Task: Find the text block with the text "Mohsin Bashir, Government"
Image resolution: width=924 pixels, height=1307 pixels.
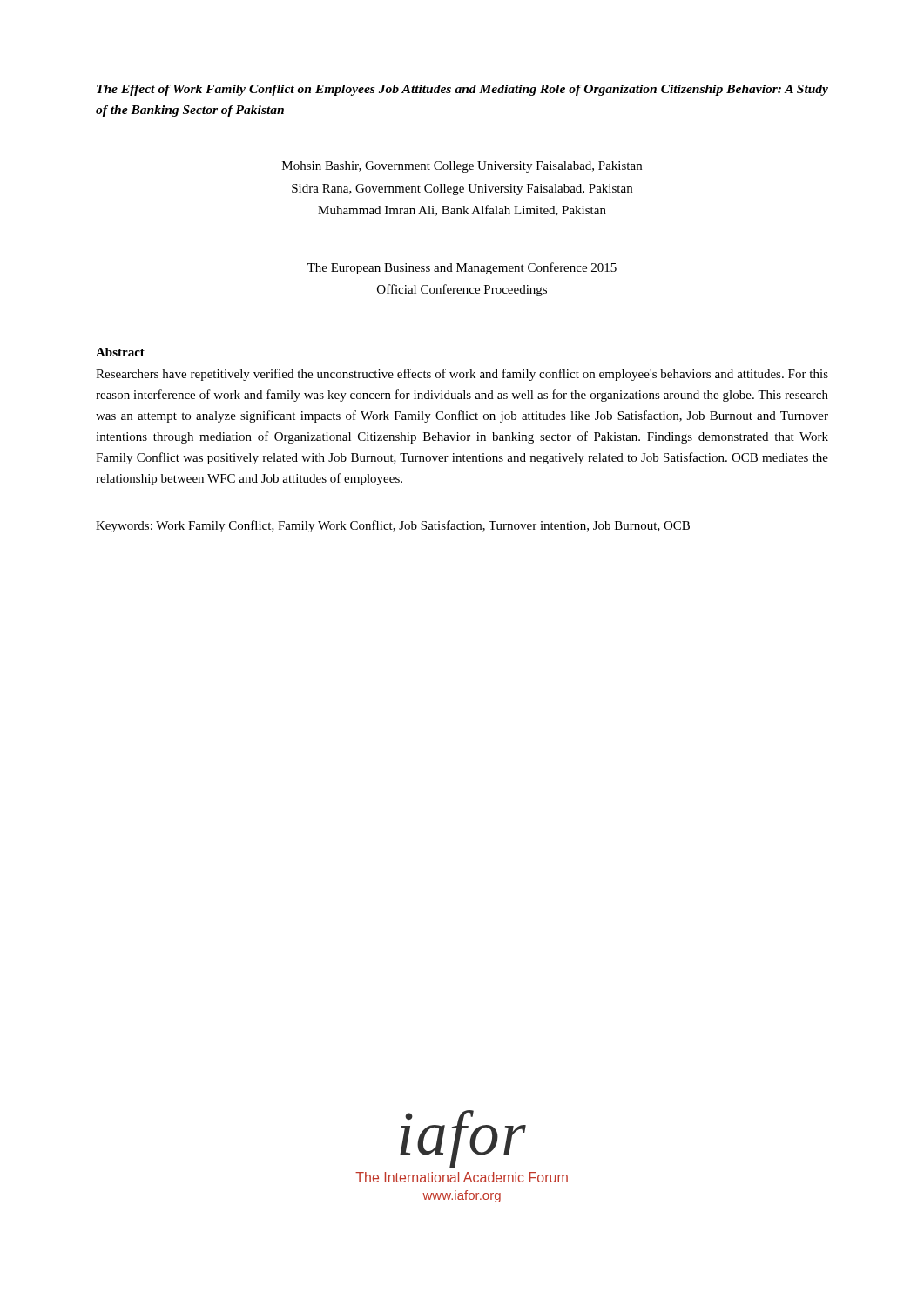Action: 462,188
